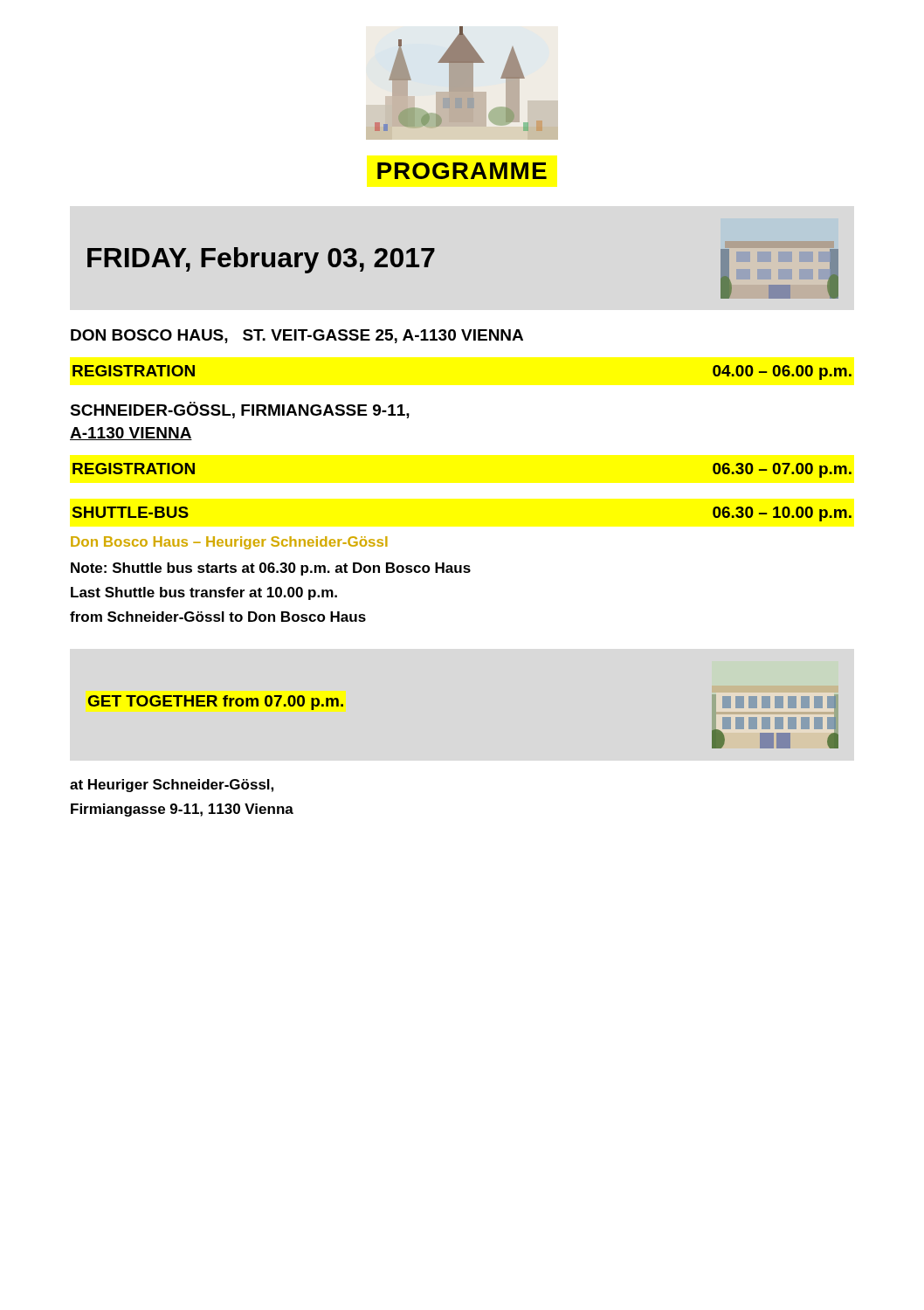
Task: Locate the passage starting "Don Bosco Haus – Heuriger"
Action: pyautogui.click(x=229, y=542)
